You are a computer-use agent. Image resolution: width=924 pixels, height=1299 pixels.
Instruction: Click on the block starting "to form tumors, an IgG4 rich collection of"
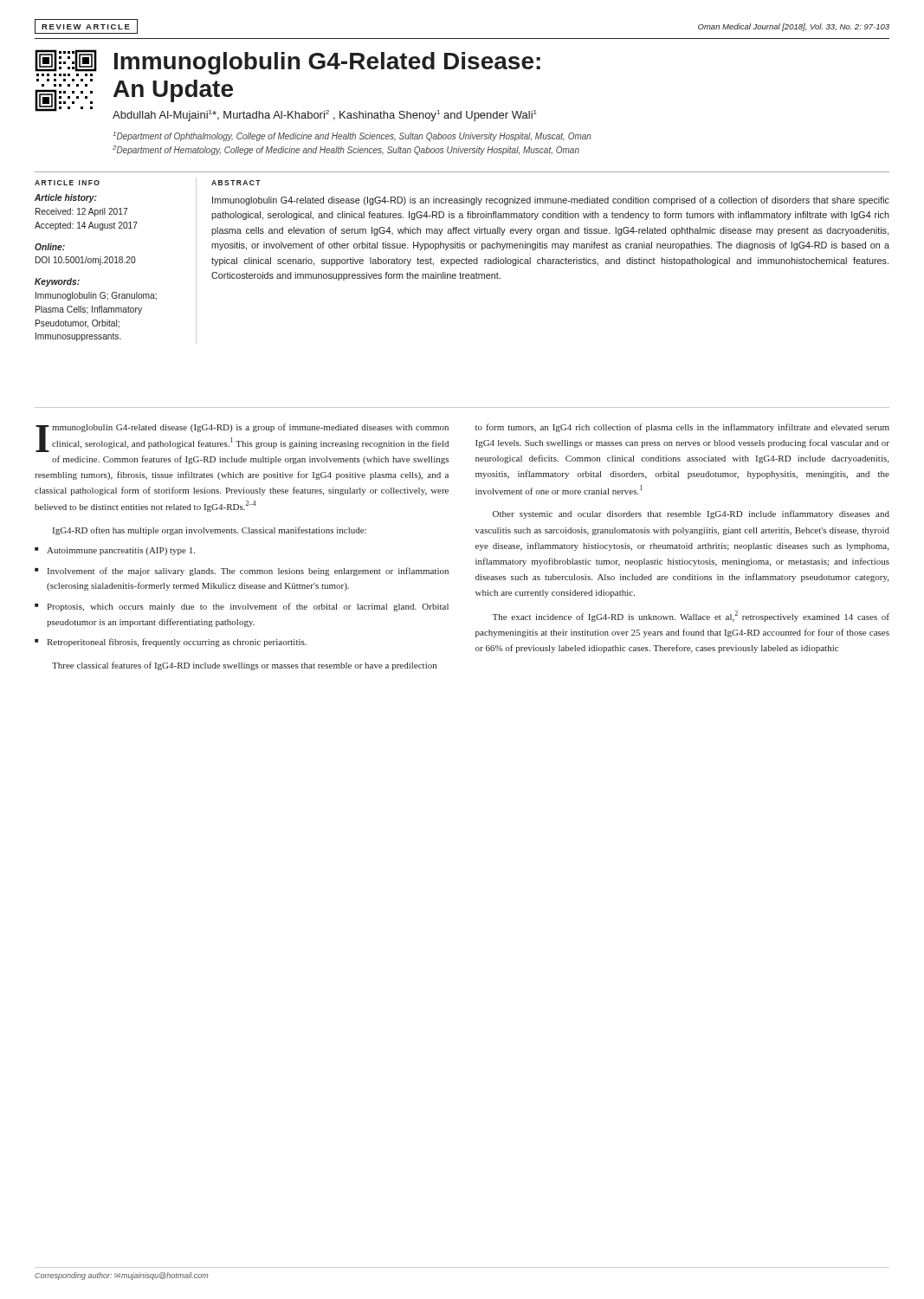[682, 459]
